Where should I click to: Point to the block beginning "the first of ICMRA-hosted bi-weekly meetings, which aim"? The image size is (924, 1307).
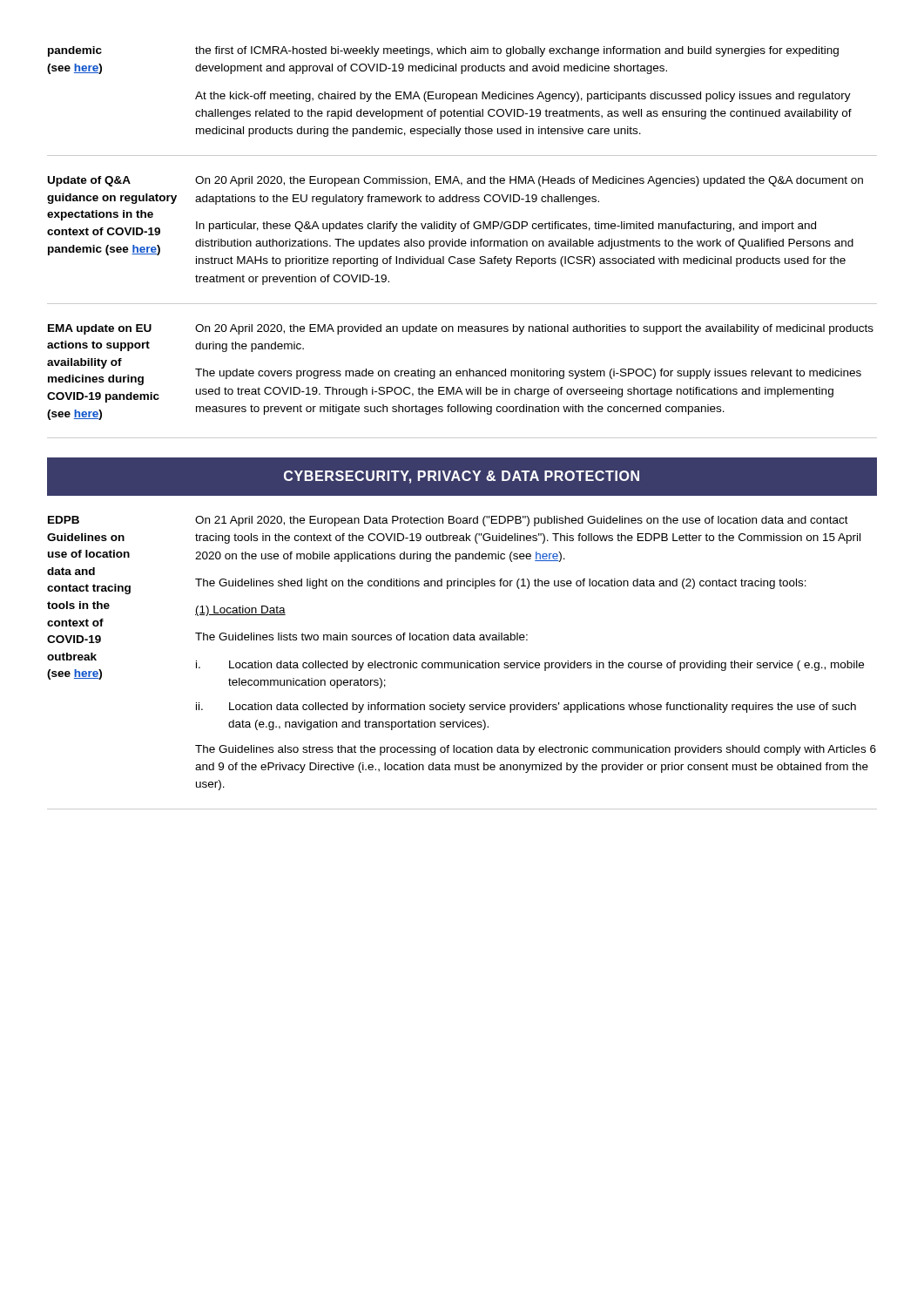point(536,91)
